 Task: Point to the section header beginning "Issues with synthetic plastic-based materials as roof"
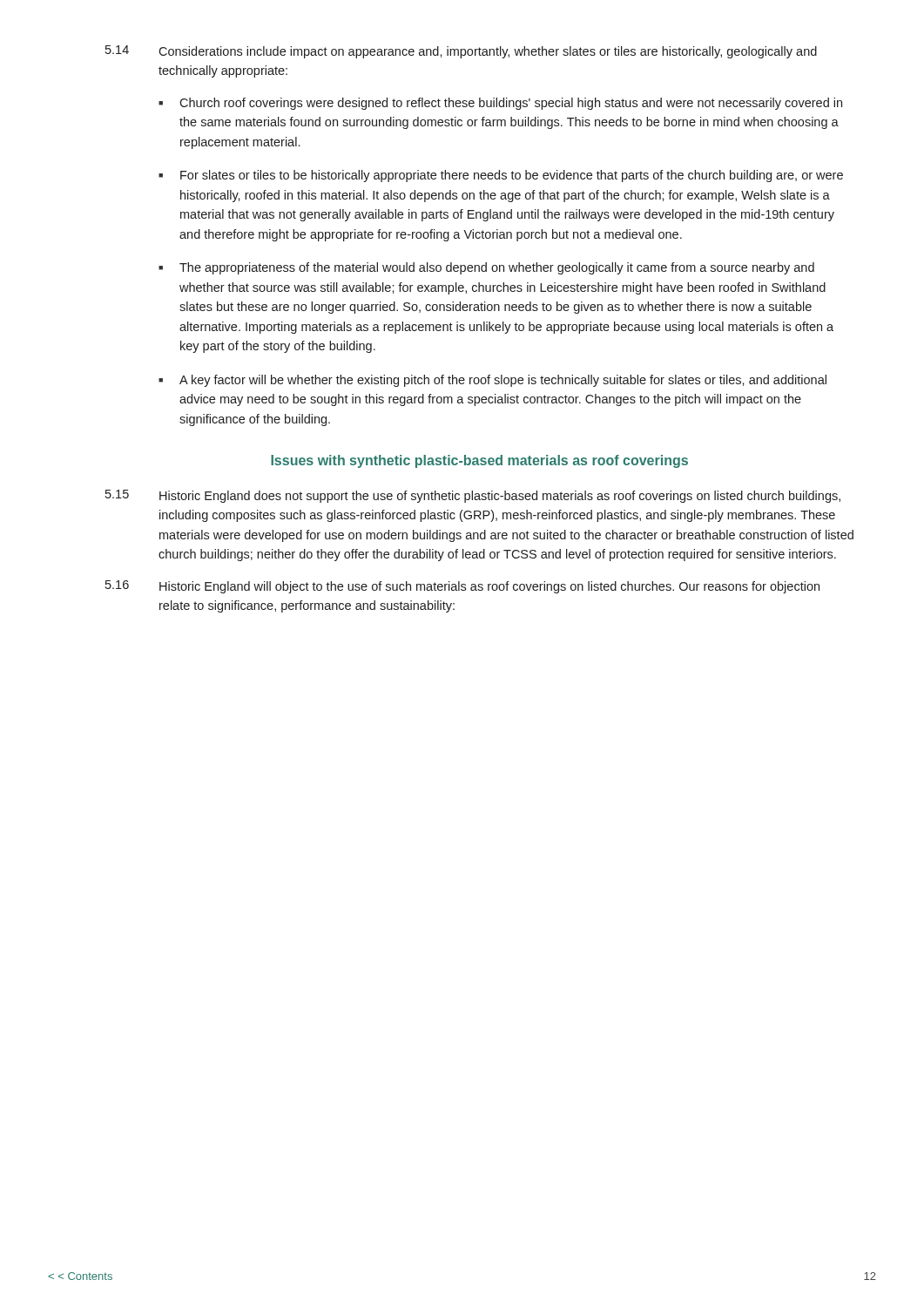pyautogui.click(x=479, y=460)
